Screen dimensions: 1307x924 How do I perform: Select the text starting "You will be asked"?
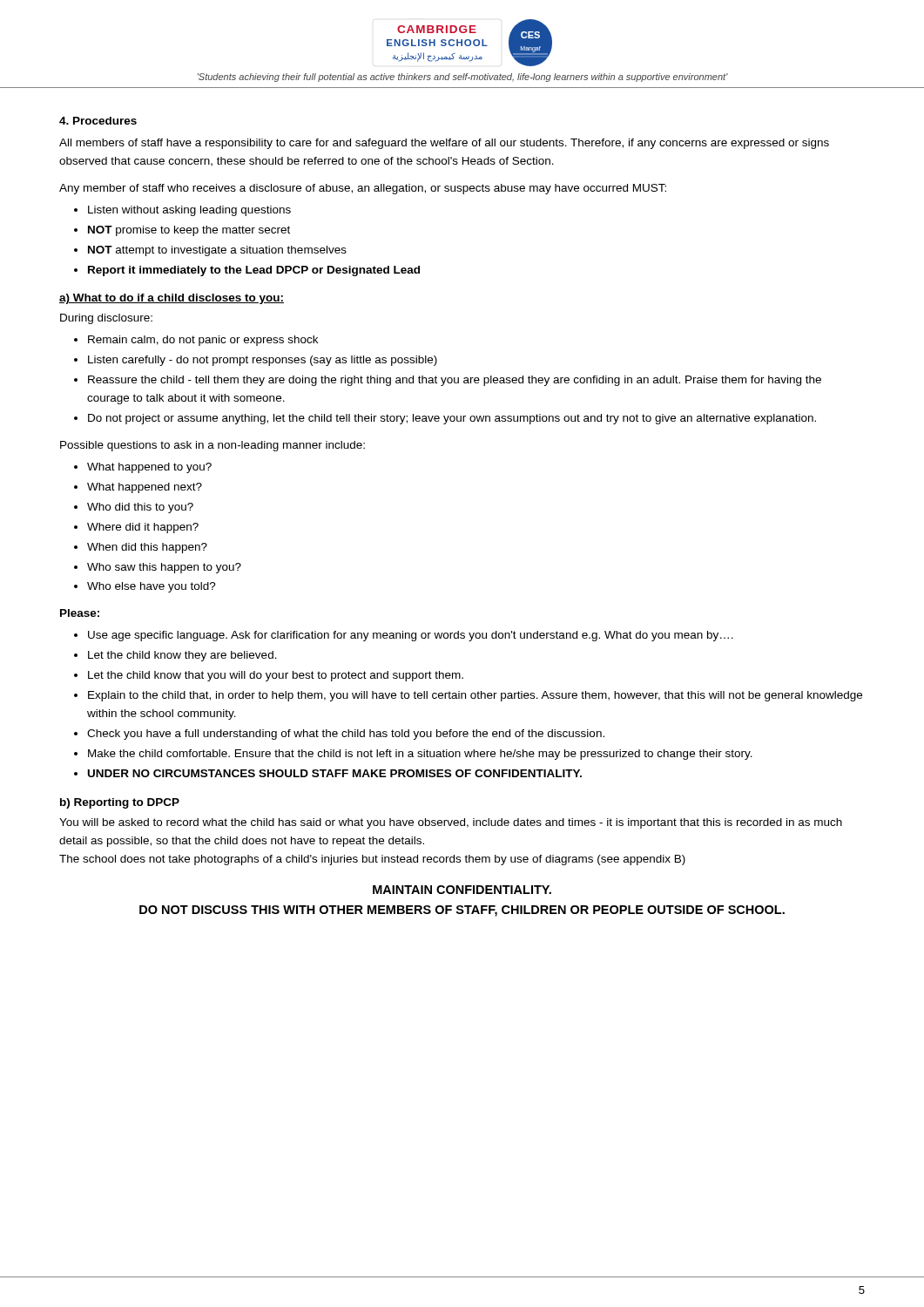(x=451, y=823)
